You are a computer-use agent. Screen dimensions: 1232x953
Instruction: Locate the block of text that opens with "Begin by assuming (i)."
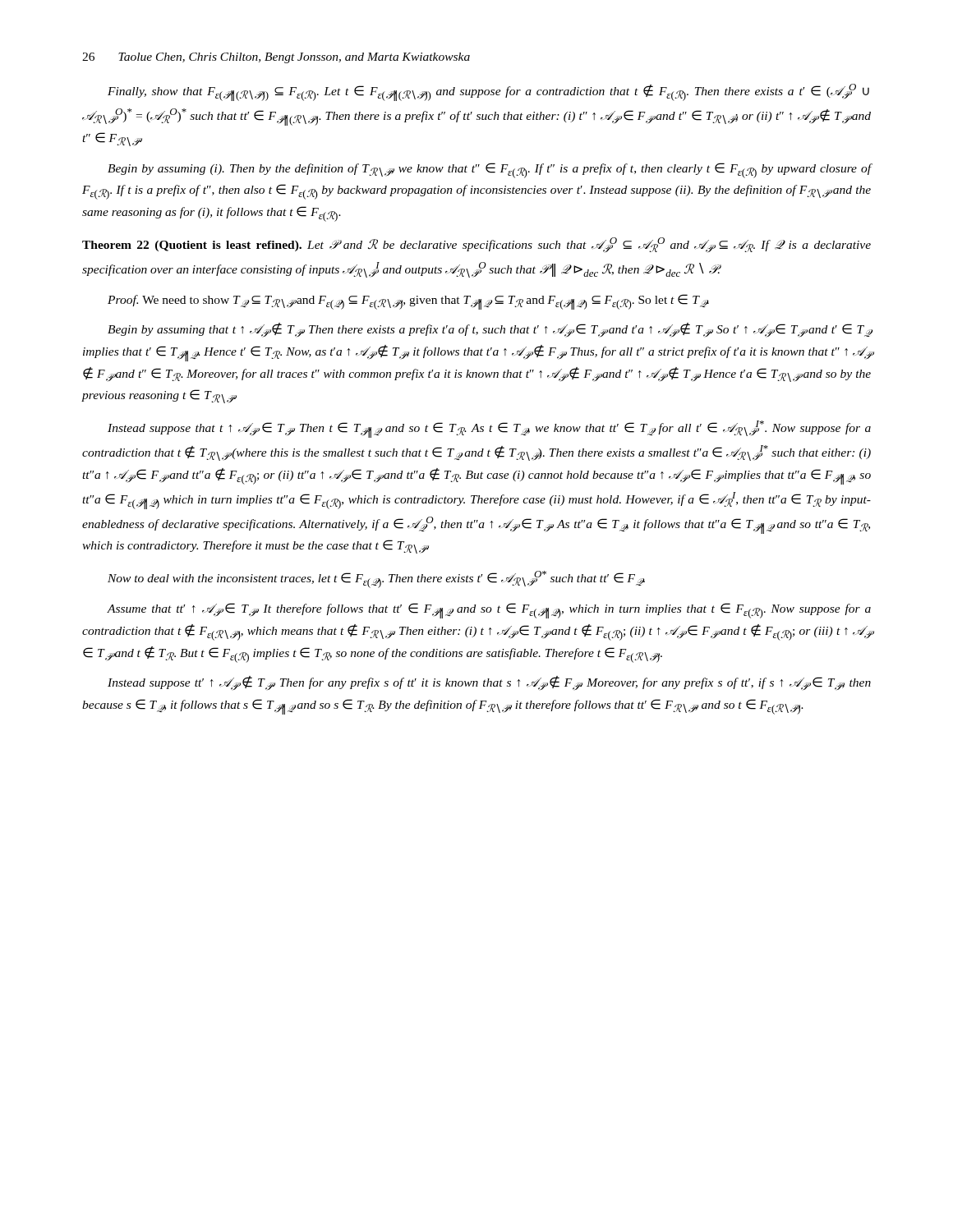476,191
